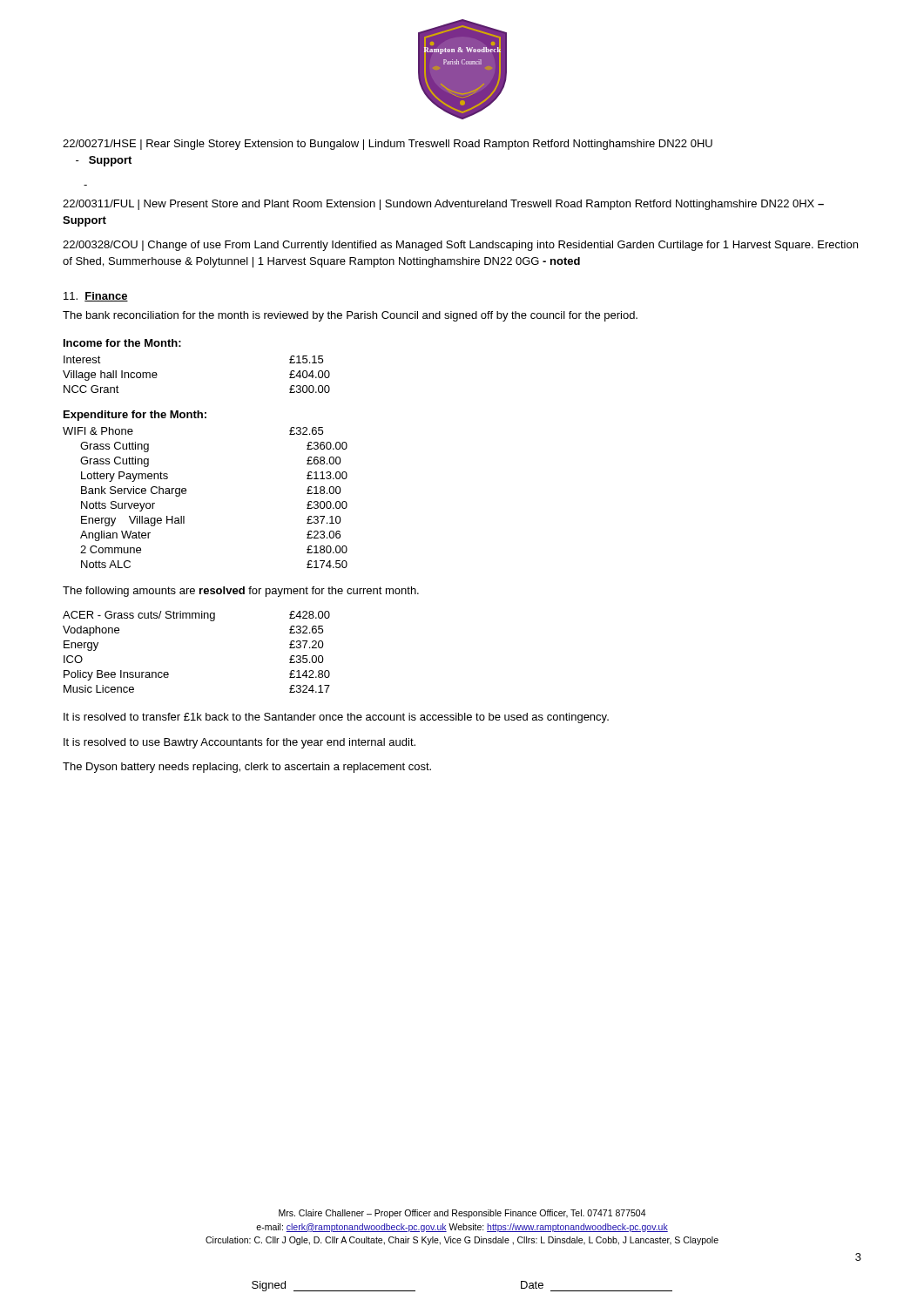Point to the passage starting "Lottery Payments £113.00"
924x1307 pixels.
[x=121, y=476]
